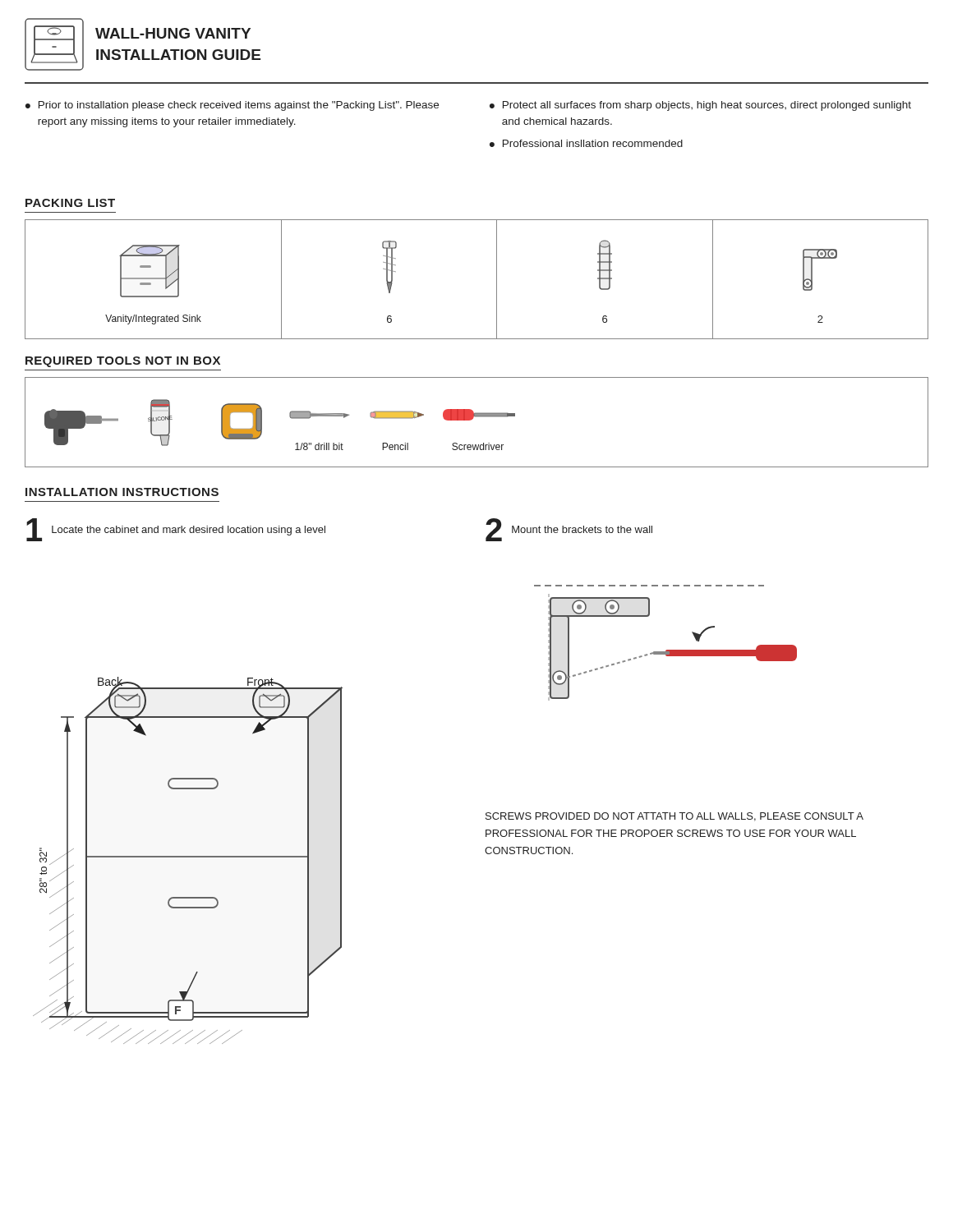Screen dimensions: 1232x953
Task: Where does it say "Mount the brackets to the wall"?
Action: coord(582,529)
